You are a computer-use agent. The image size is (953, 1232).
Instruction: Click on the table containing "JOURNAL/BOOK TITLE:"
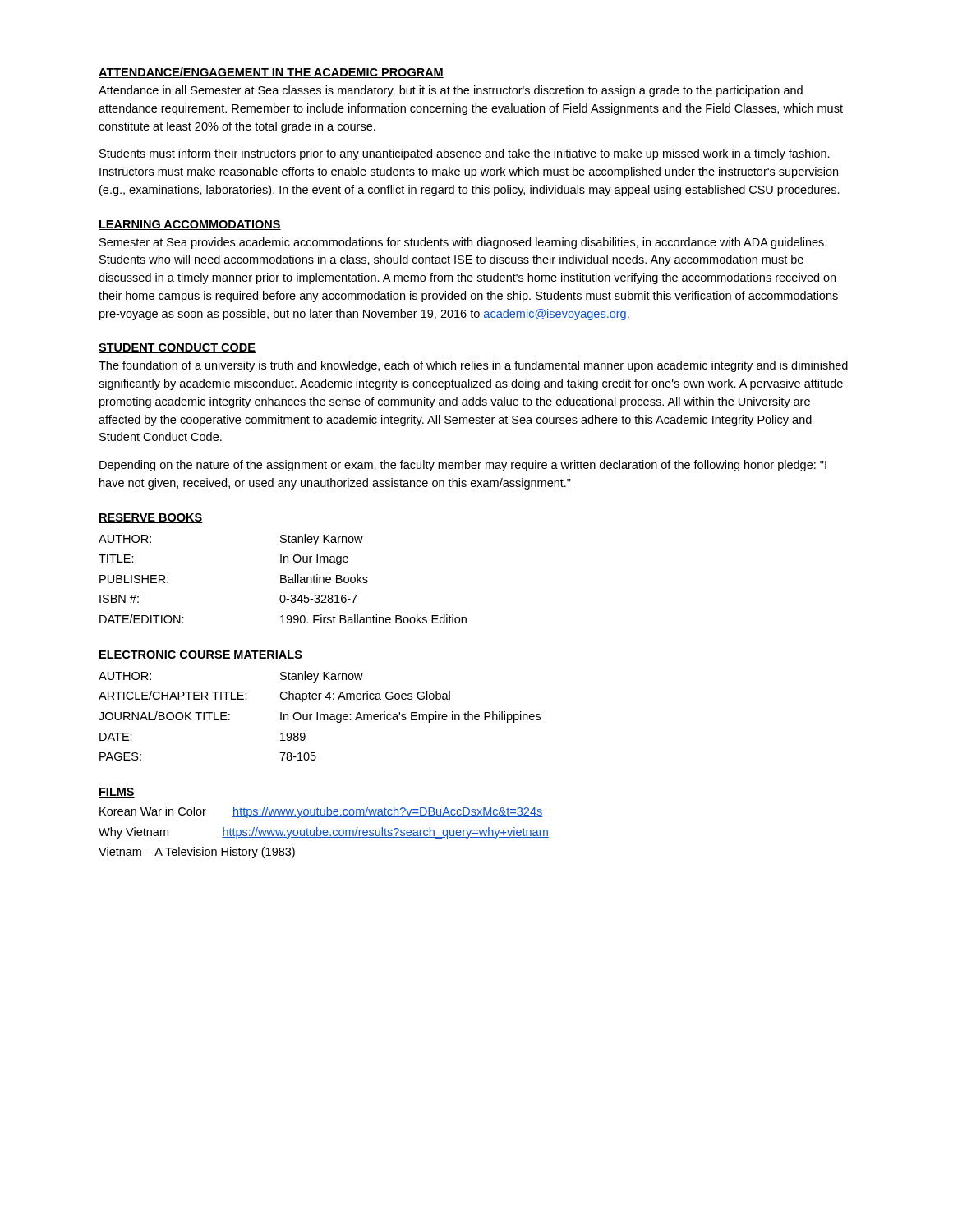coord(476,716)
